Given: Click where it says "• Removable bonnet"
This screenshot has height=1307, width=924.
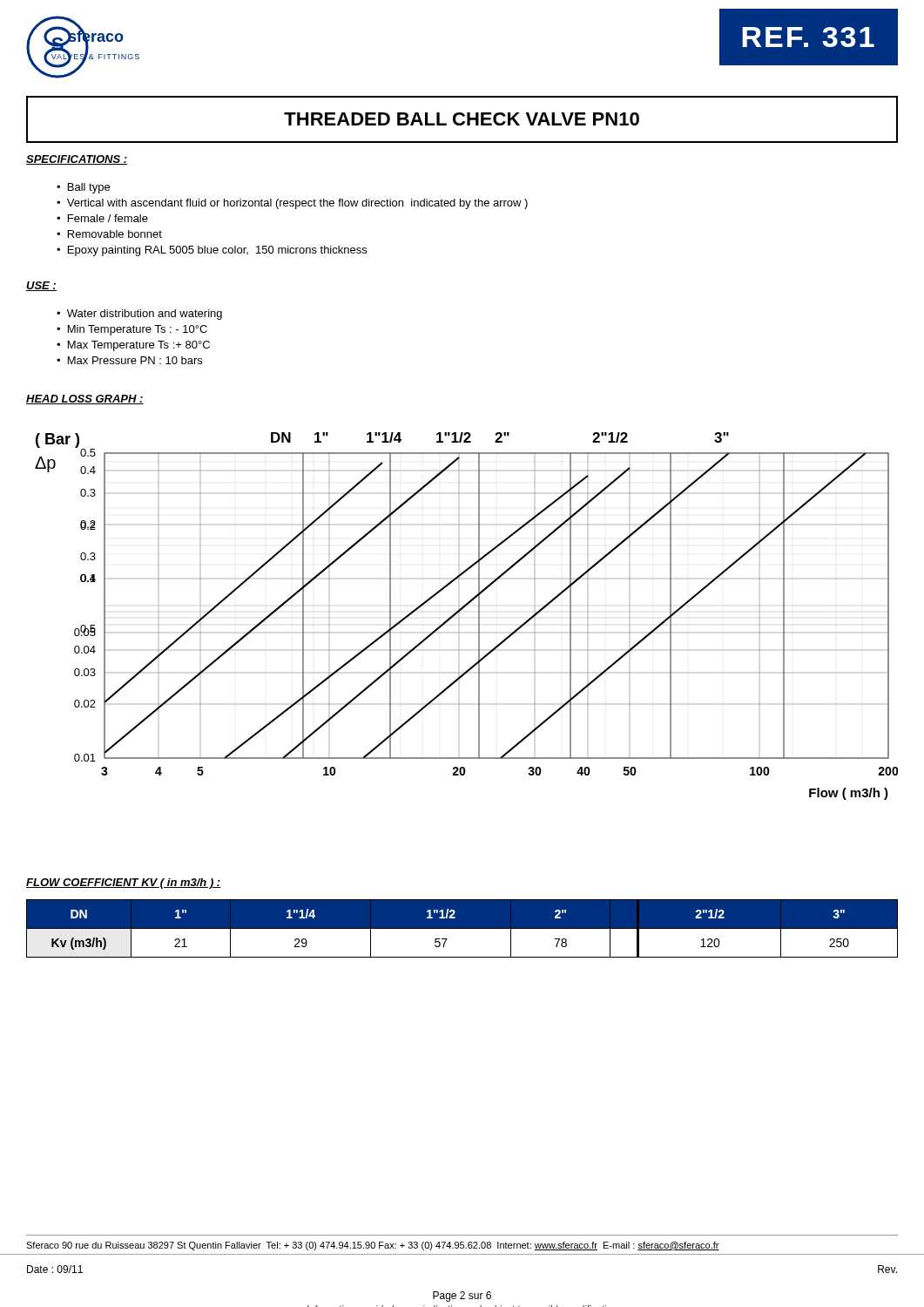Looking at the screenshot, I should (x=109, y=234).
